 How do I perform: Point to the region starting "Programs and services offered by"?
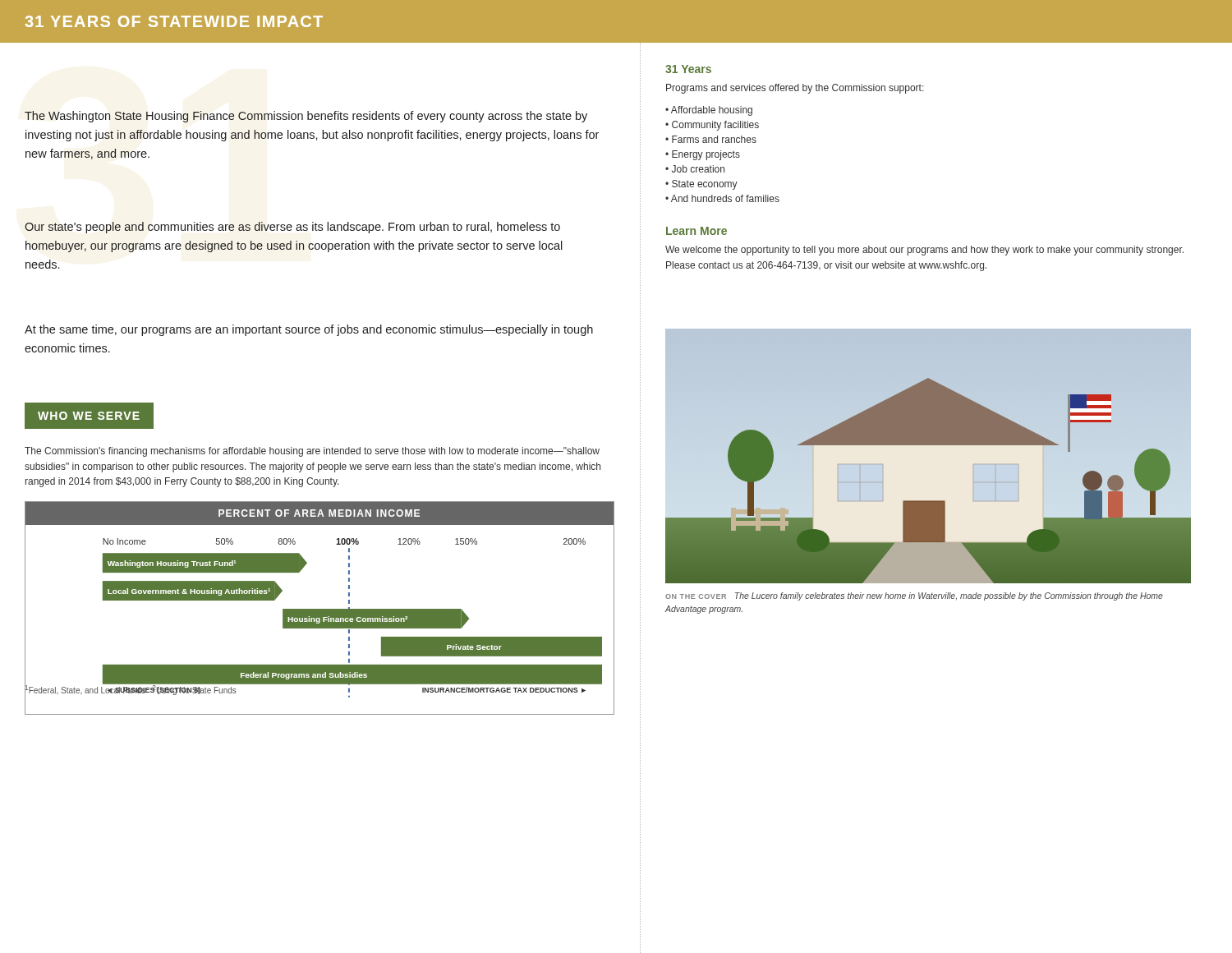point(928,88)
